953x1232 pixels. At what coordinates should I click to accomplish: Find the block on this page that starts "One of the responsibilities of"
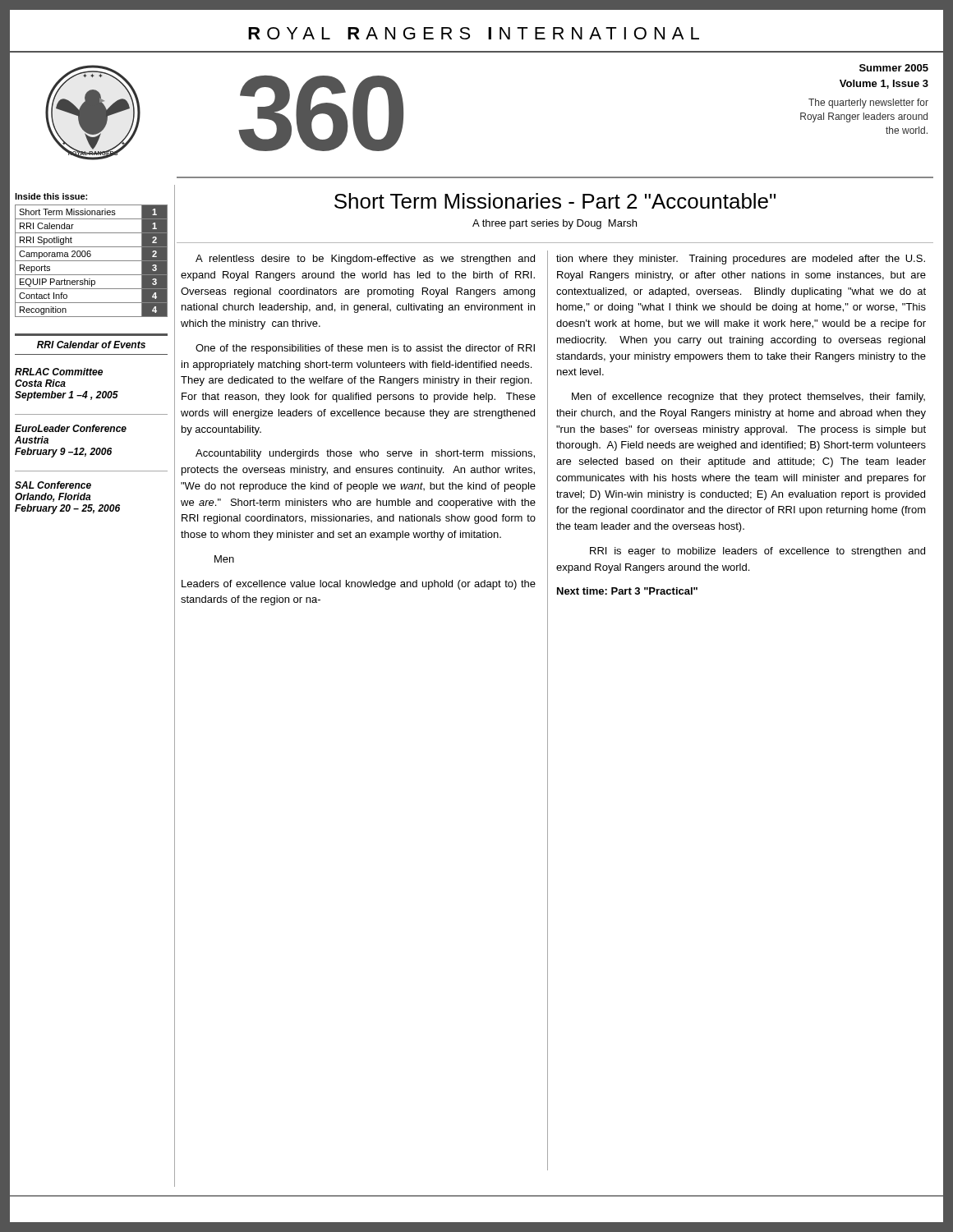tap(358, 388)
